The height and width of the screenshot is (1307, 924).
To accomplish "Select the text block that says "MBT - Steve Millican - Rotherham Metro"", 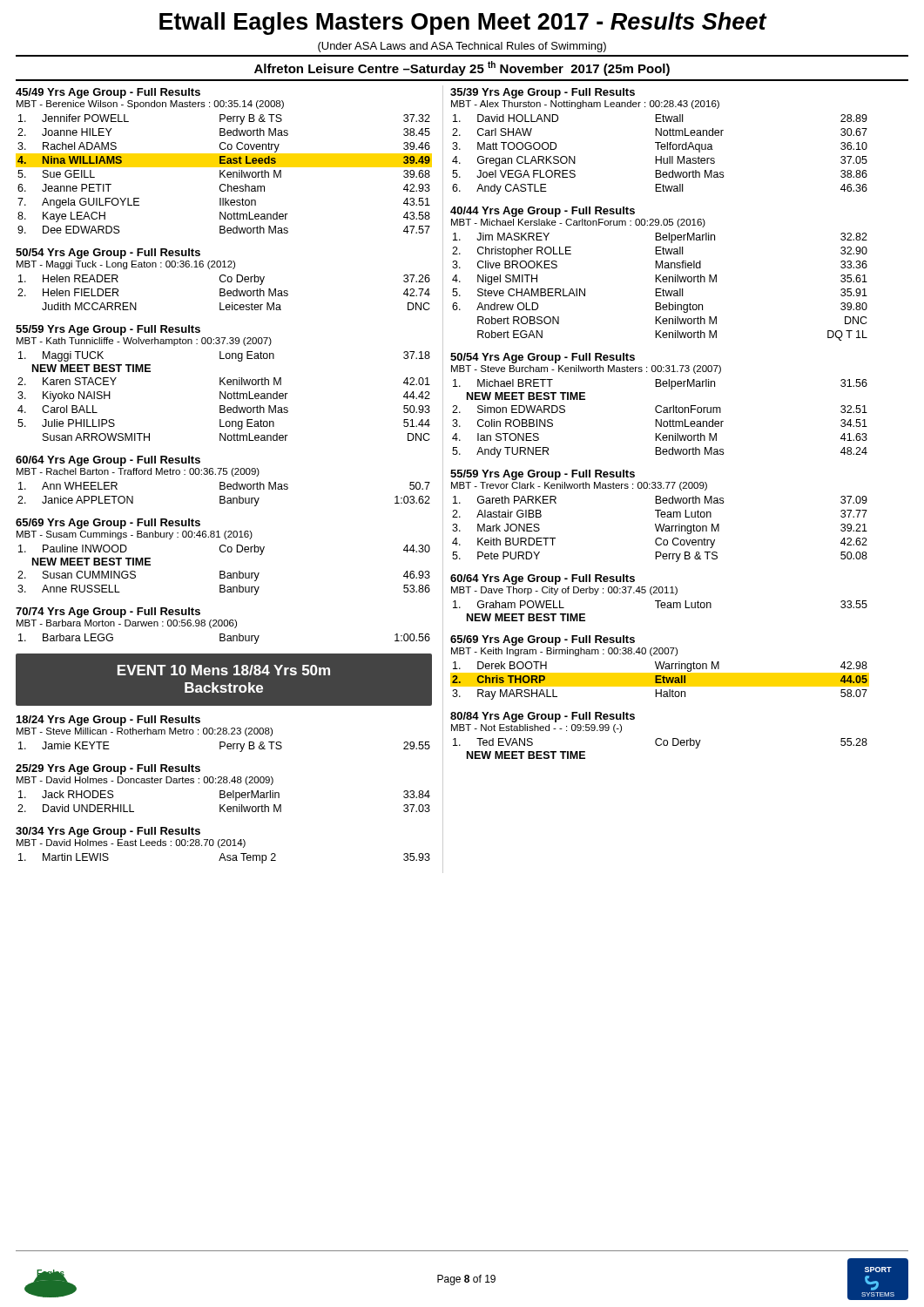I will pos(144,731).
